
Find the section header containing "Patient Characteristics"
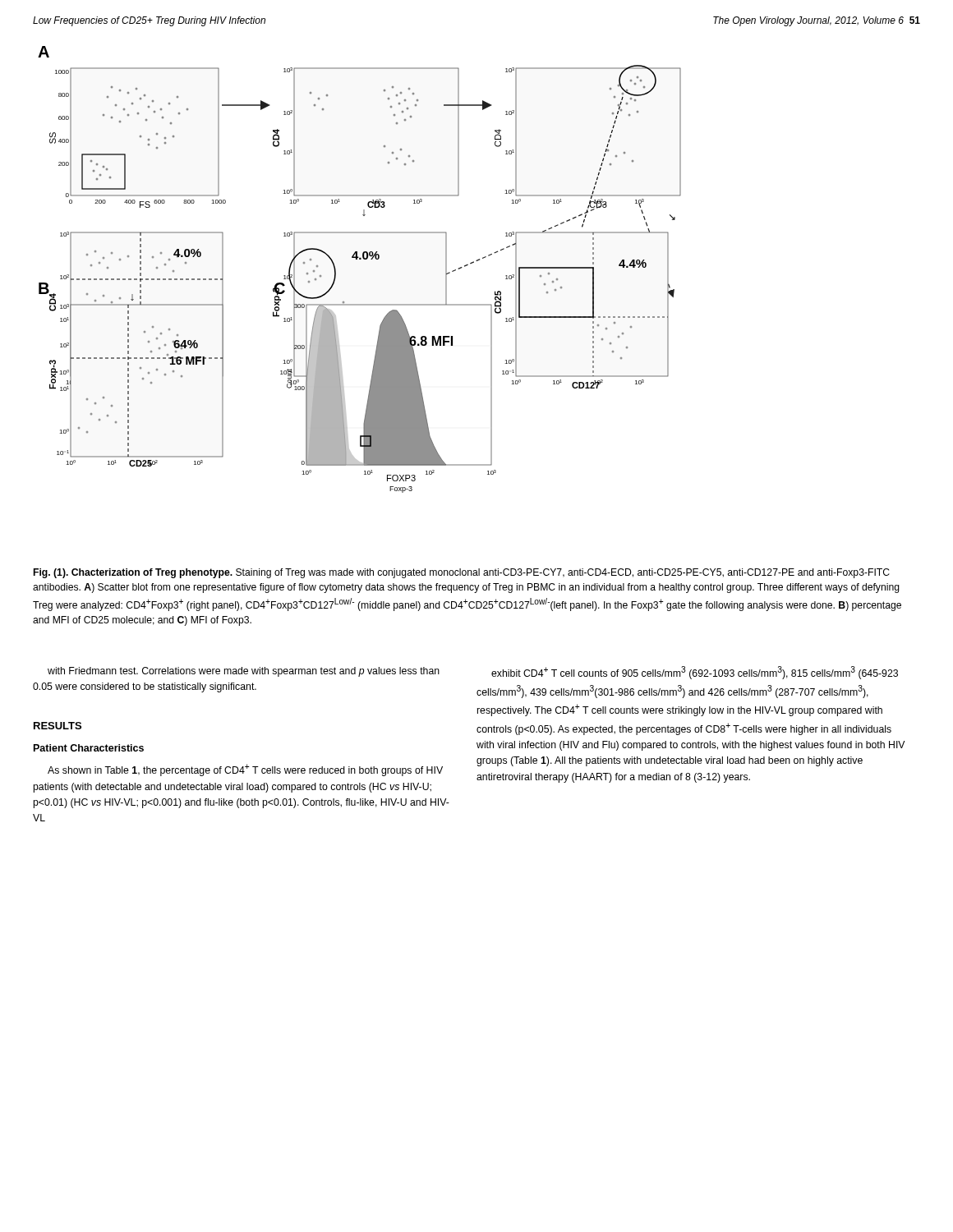[x=89, y=748]
